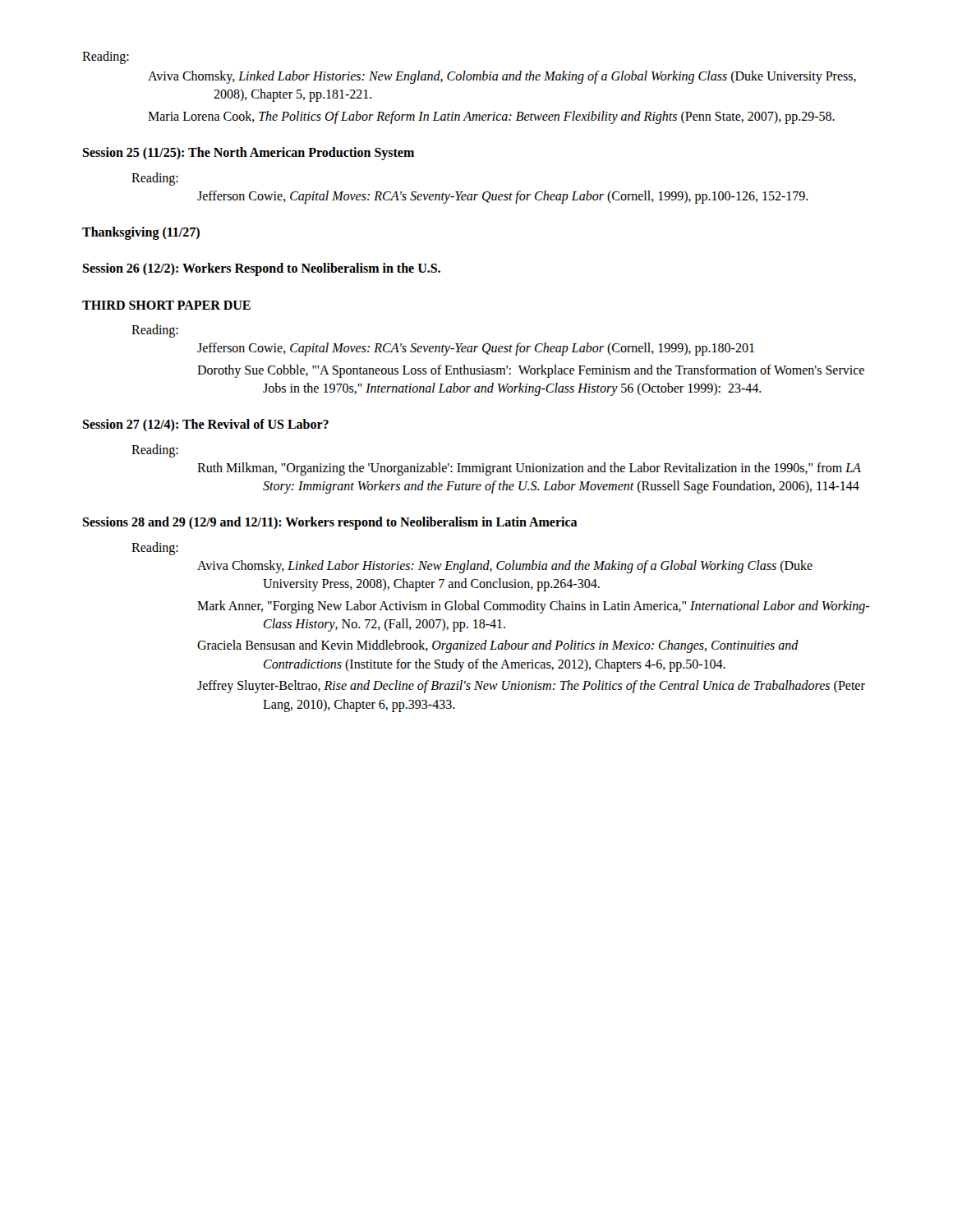Find the block starting "Aviva Chomsky, Linked Labor Histories: New England, Columbia"
The width and height of the screenshot is (953, 1232).
click(505, 575)
